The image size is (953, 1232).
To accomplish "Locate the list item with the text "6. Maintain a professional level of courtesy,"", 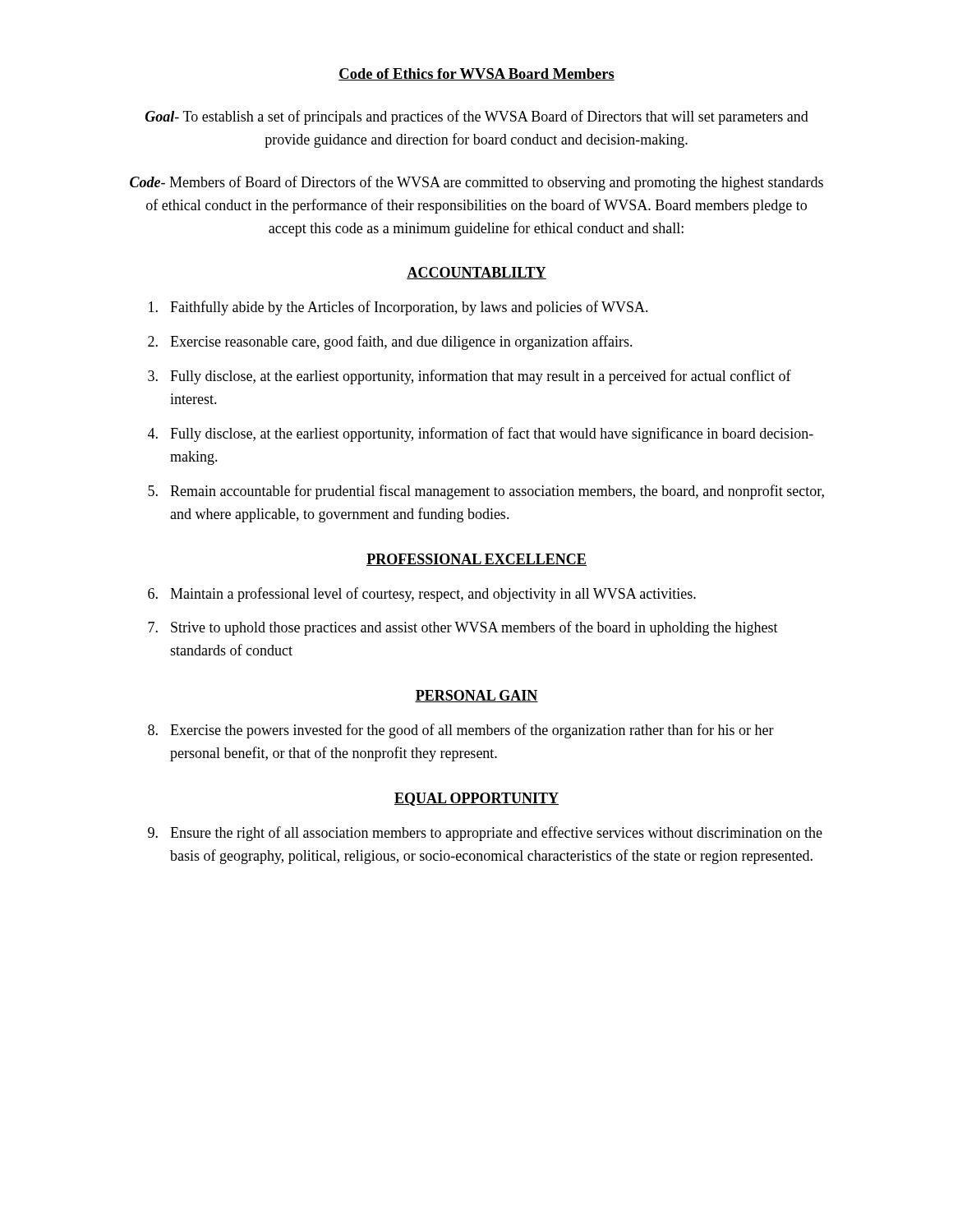I will (x=412, y=594).
